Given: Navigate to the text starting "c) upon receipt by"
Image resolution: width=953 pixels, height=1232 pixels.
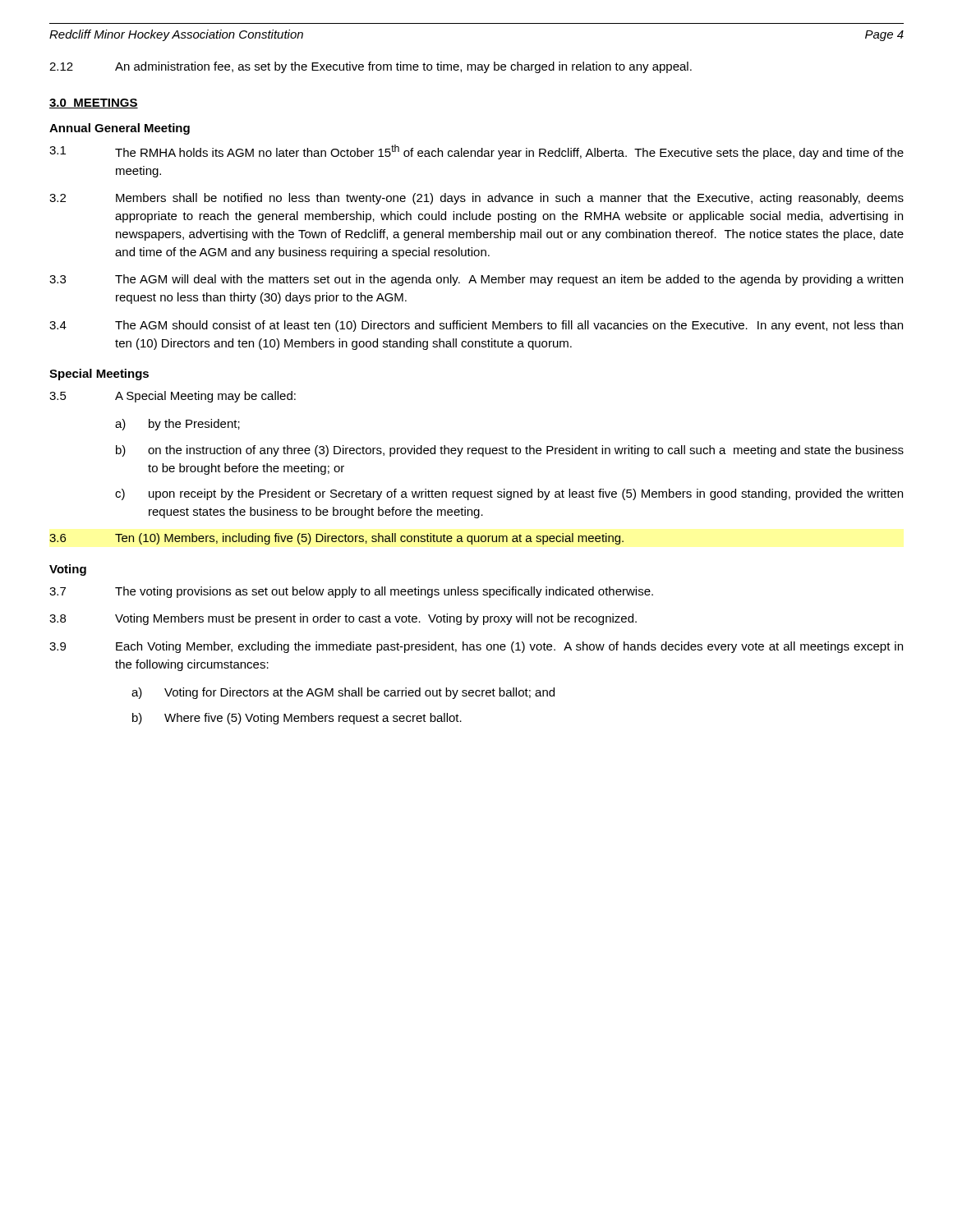Looking at the screenshot, I should point(509,503).
